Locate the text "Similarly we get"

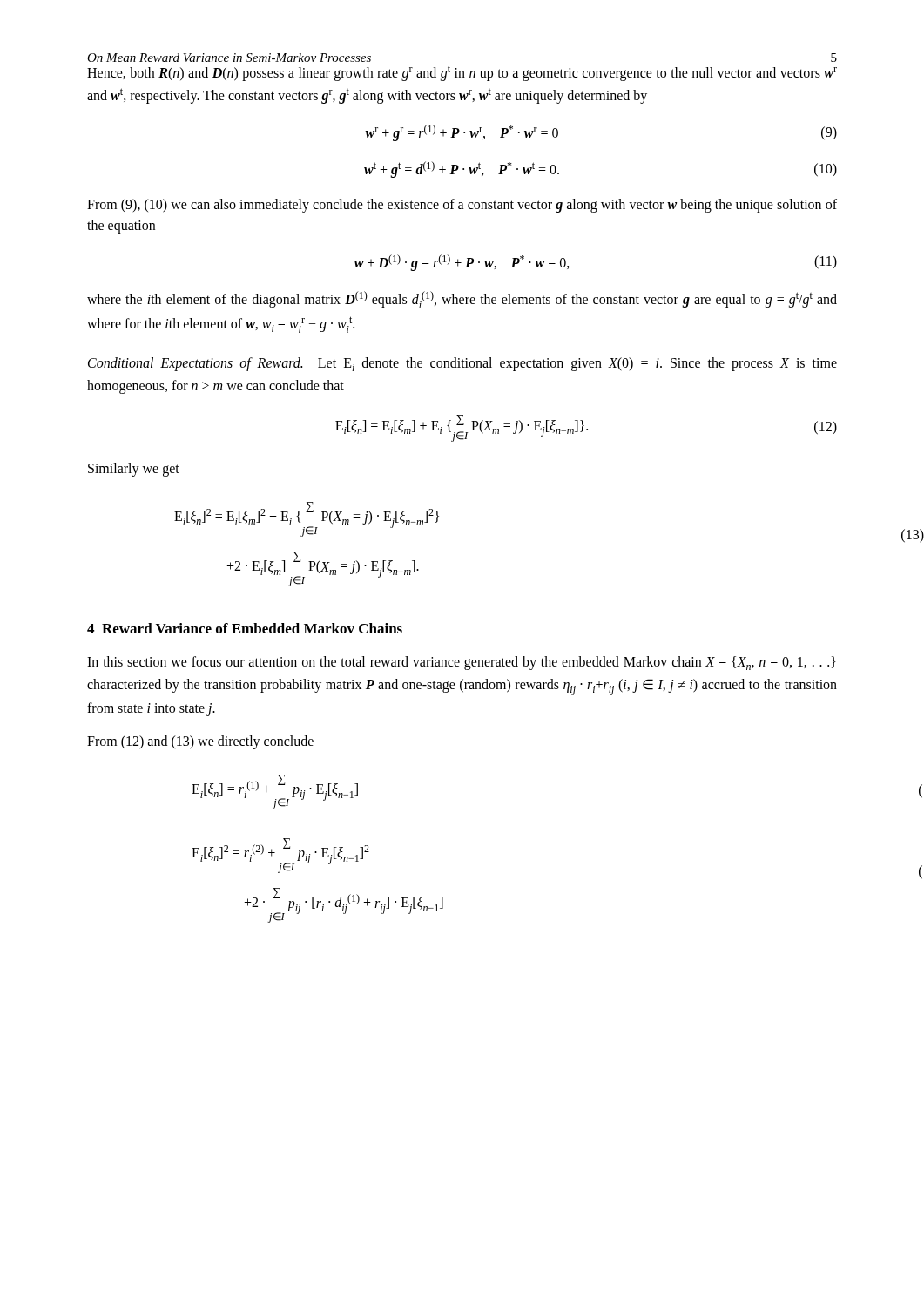(x=133, y=468)
